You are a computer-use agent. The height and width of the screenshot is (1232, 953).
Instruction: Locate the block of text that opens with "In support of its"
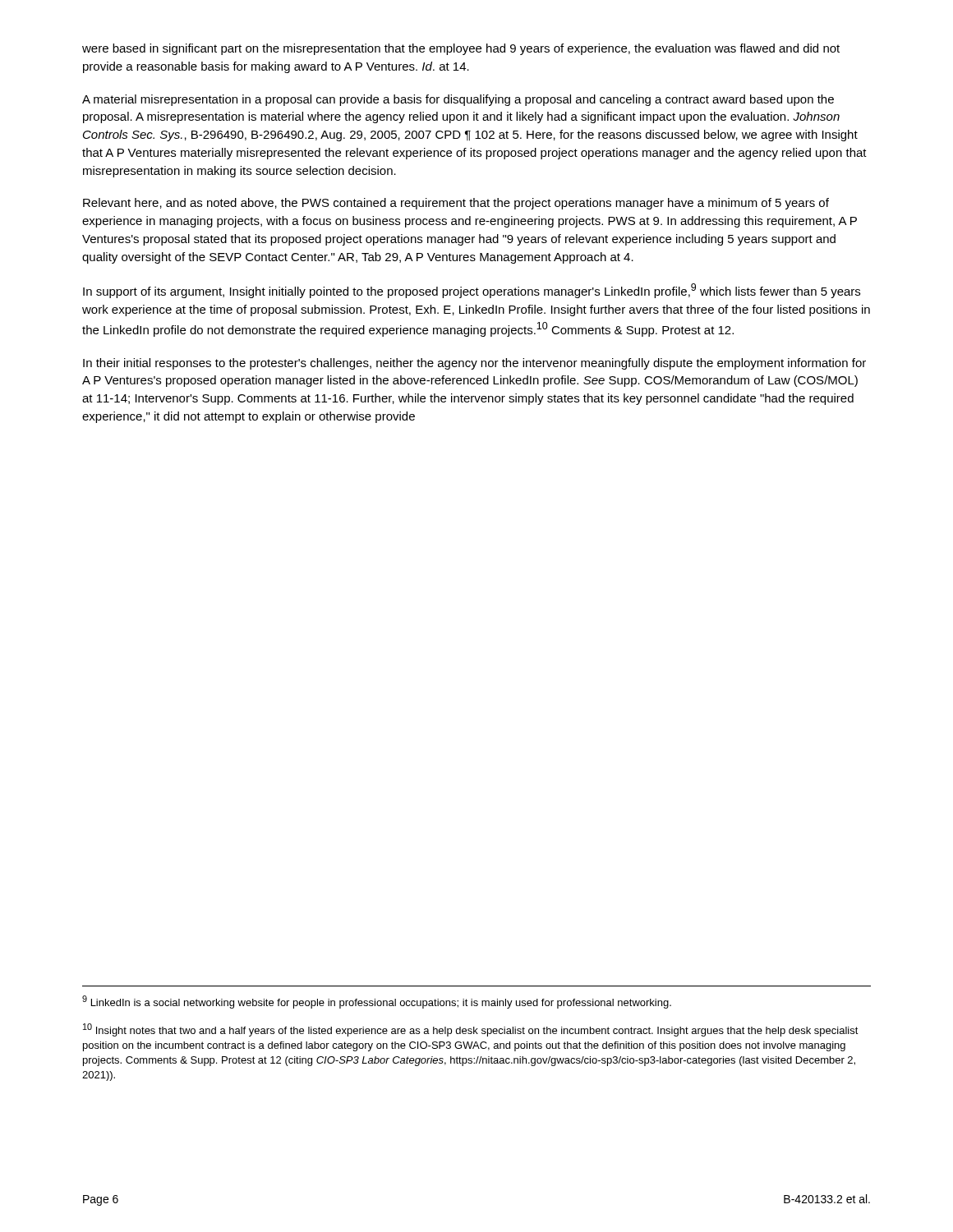pyautogui.click(x=476, y=309)
